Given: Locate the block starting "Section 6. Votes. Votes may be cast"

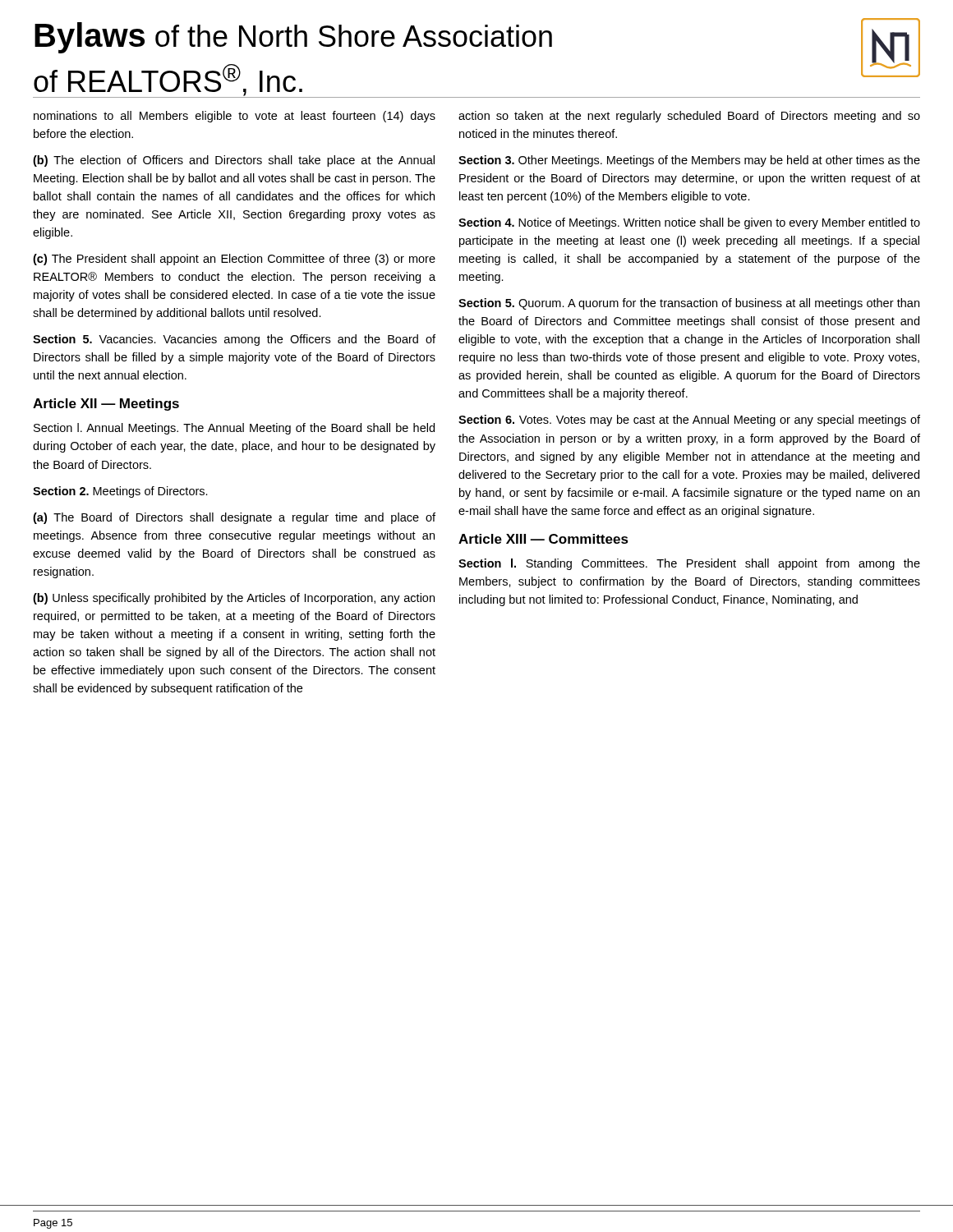Looking at the screenshot, I should (689, 465).
